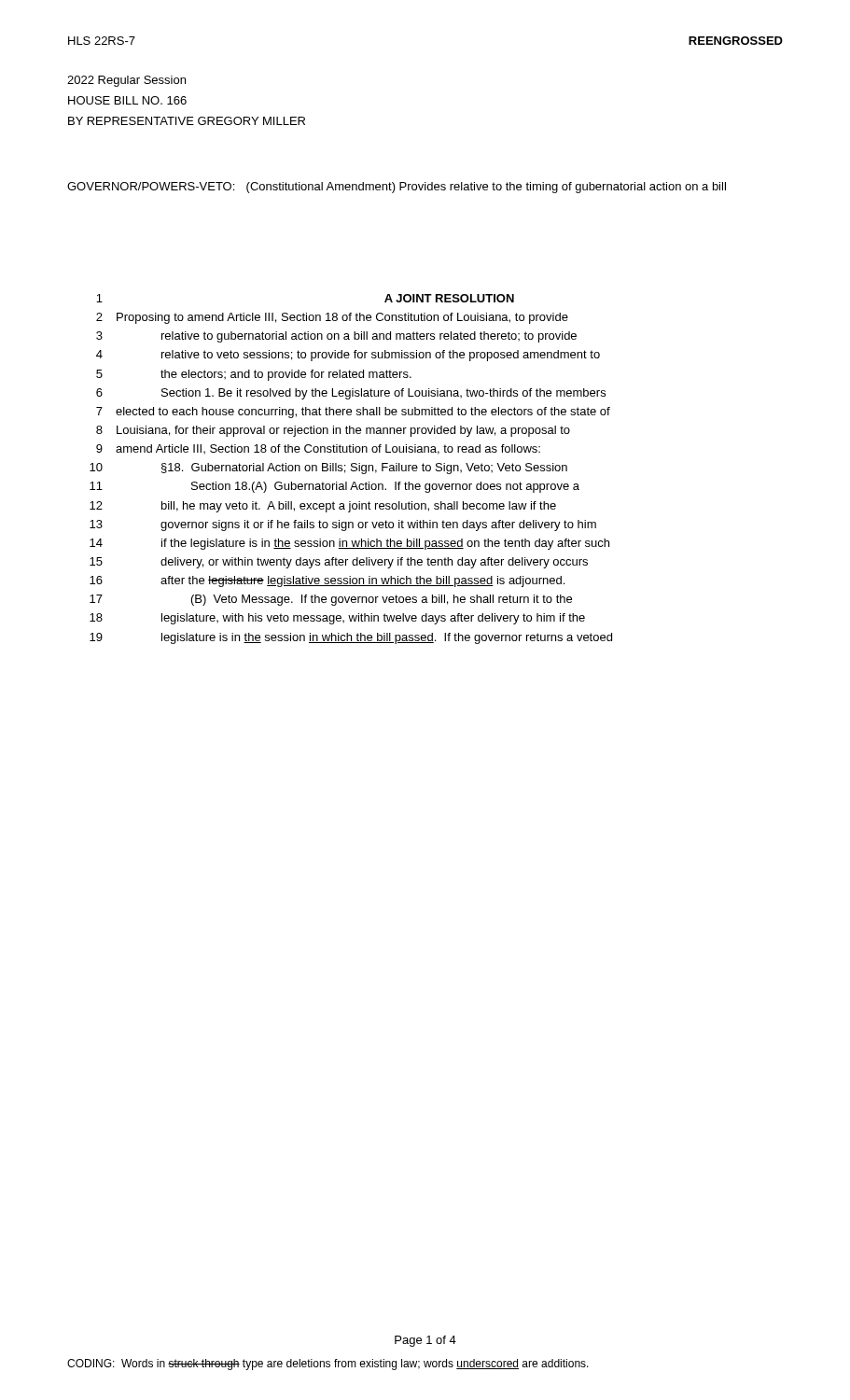Find the block starting "8 Louisiana, for their approval or rejection in"
Viewport: 850px width, 1400px height.
[x=425, y=430]
